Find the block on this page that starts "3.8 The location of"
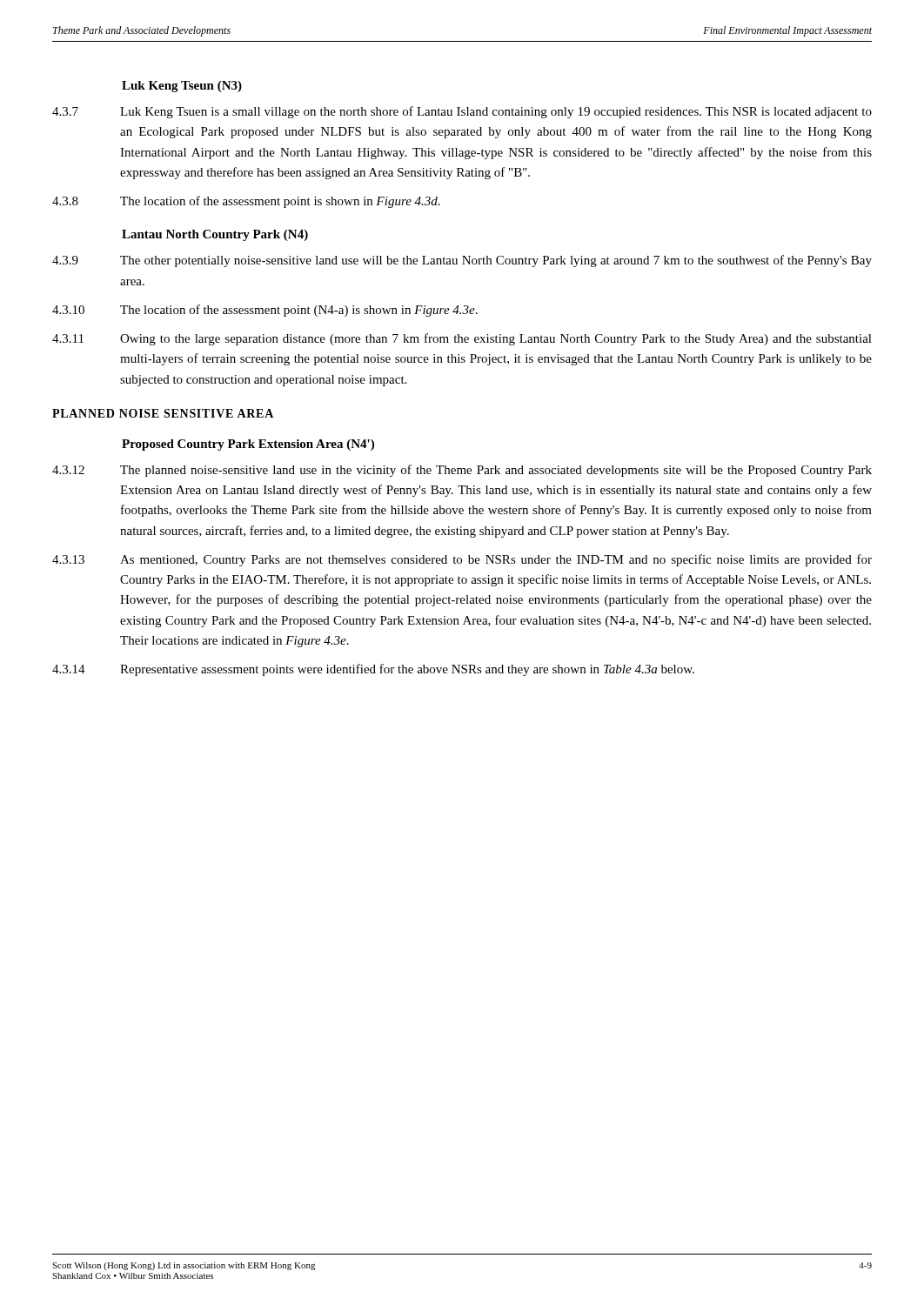Screen dimensions: 1305x924 (x=246, y=202)
